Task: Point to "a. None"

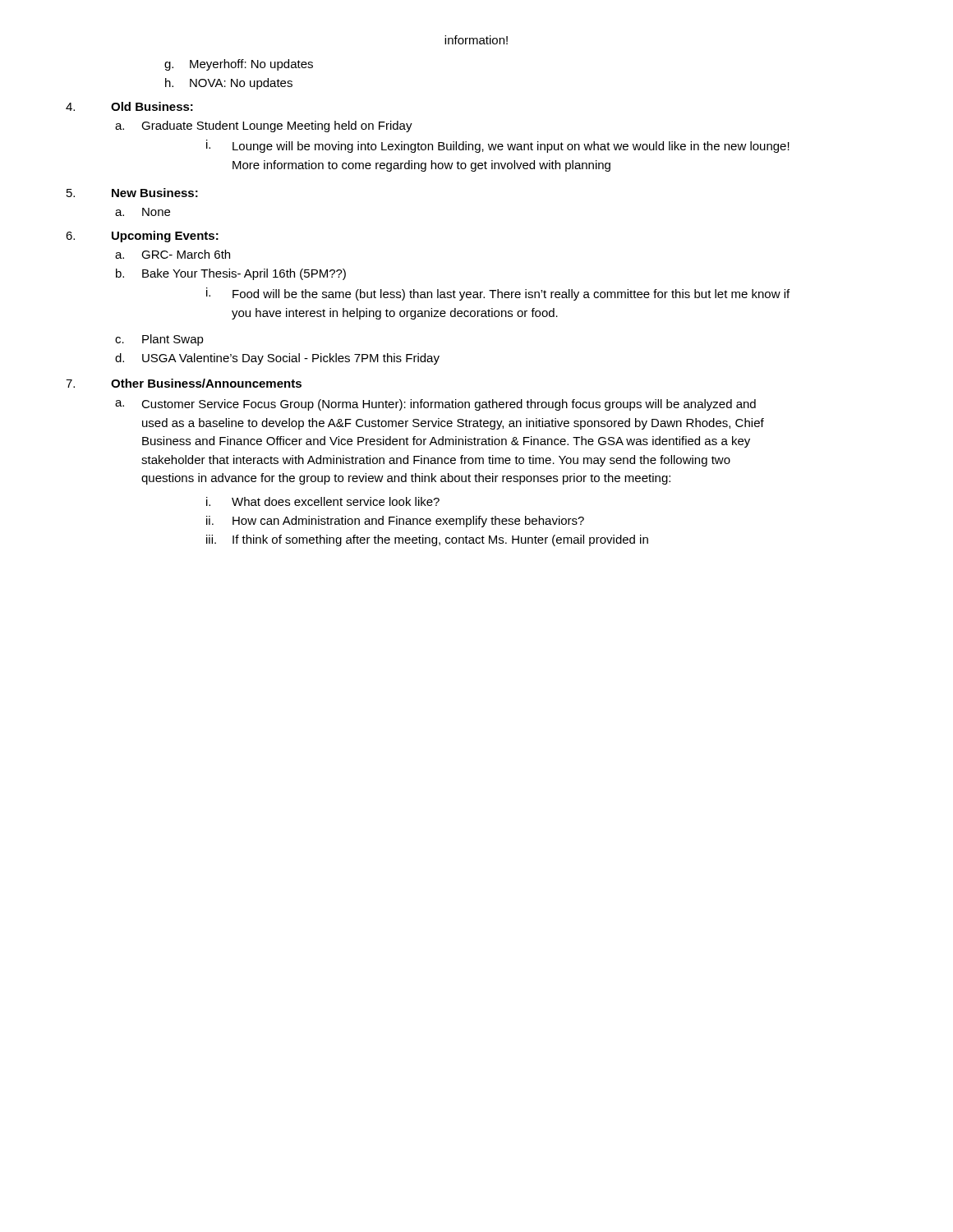Action: (x=143, y=211)
